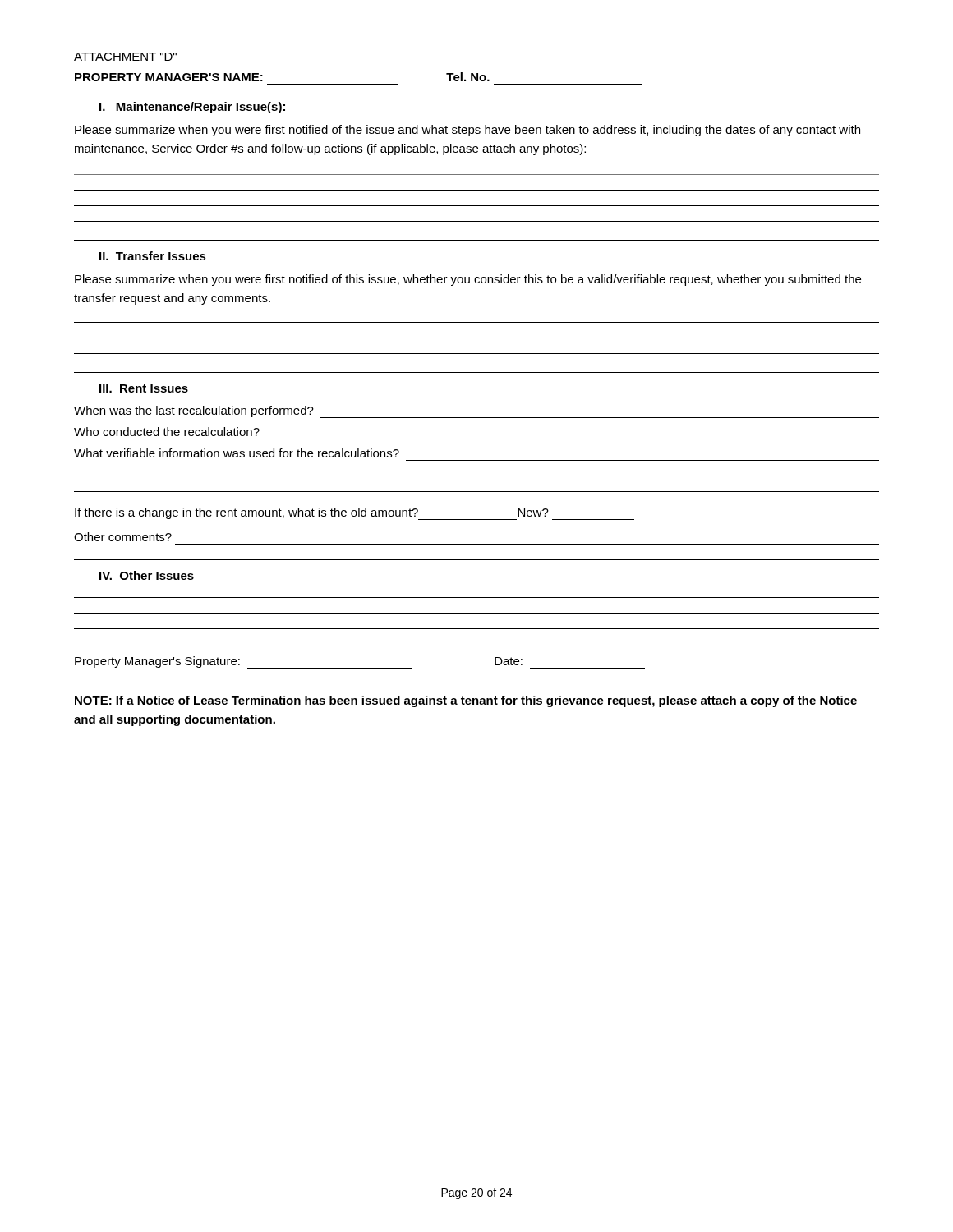Point to the text block starting "IV. Other Issues"
This screenshot has width=953, height=1232.
tap(146, 575)
